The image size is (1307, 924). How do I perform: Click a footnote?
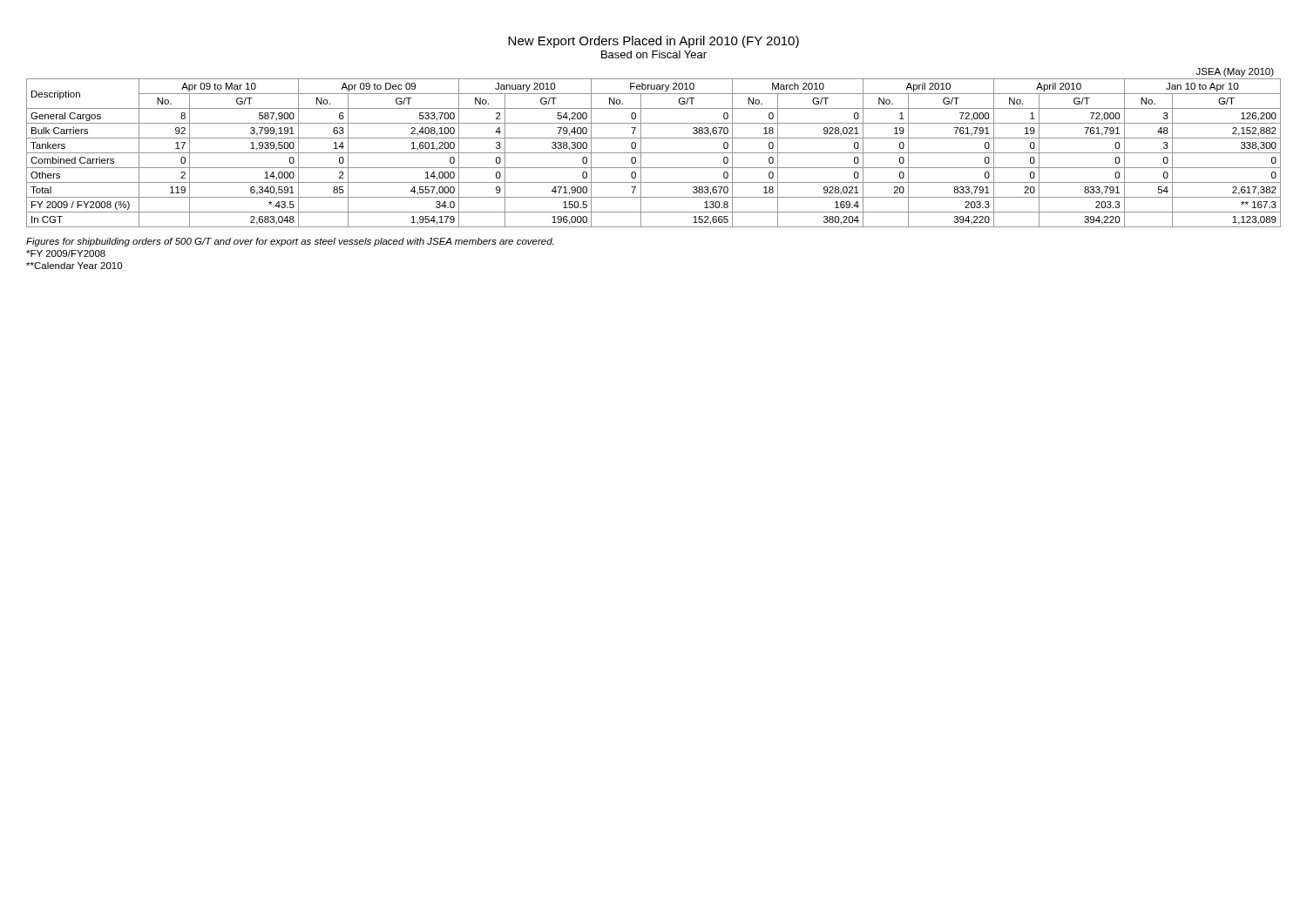coord(654,253)
